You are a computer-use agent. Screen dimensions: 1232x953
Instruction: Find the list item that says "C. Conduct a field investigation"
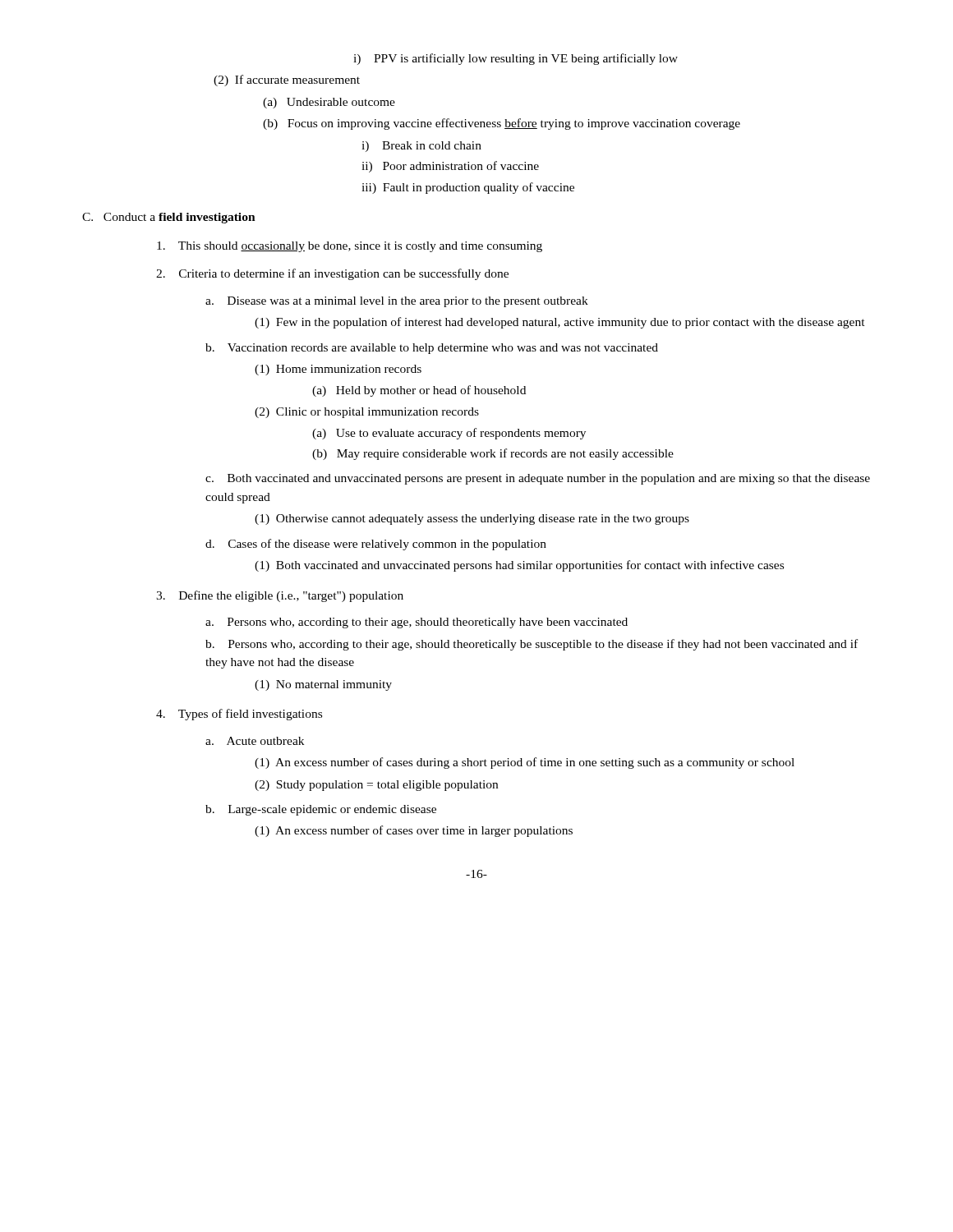tap(169, 217)
